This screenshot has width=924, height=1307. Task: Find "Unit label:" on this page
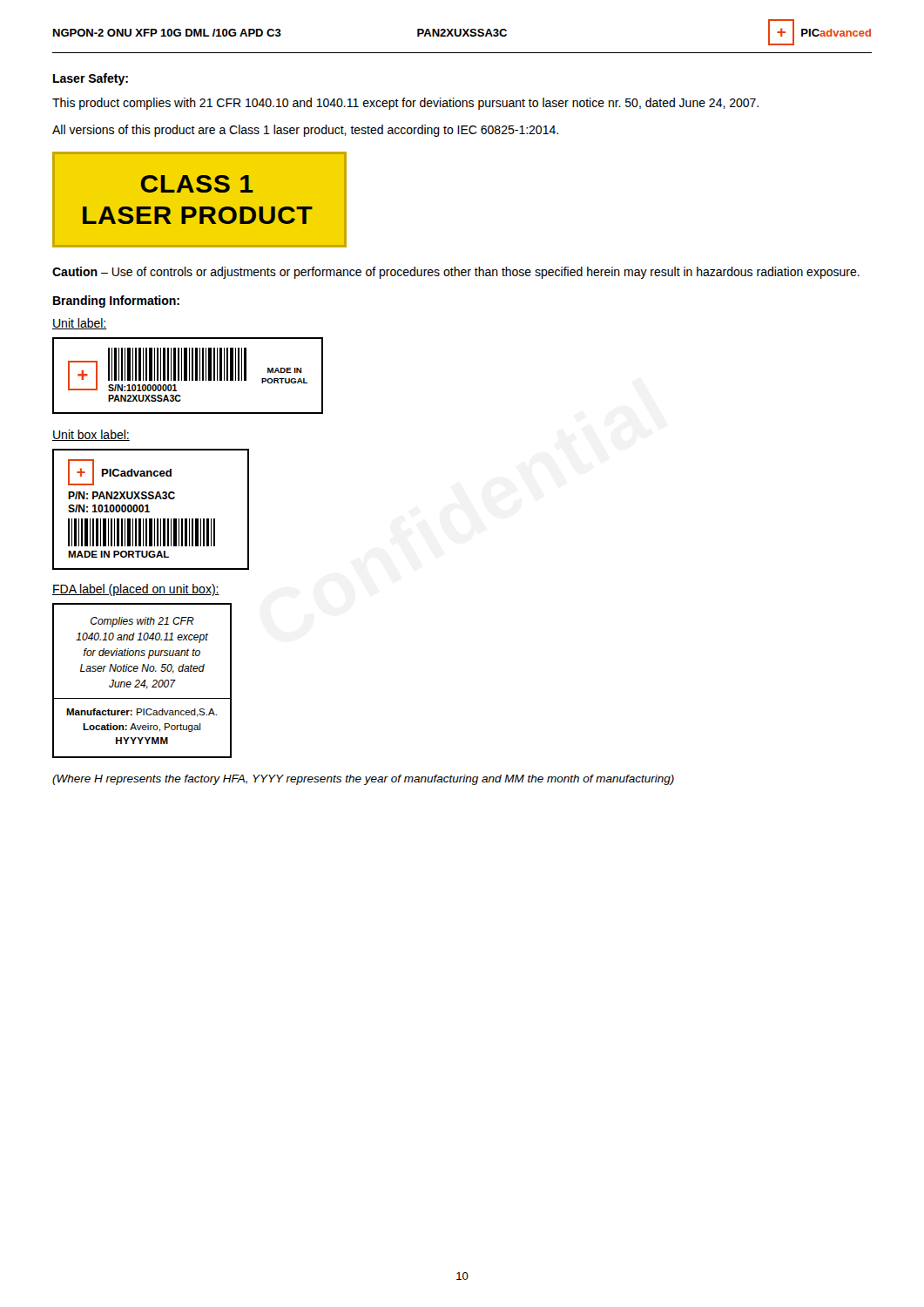click(79, 323)
